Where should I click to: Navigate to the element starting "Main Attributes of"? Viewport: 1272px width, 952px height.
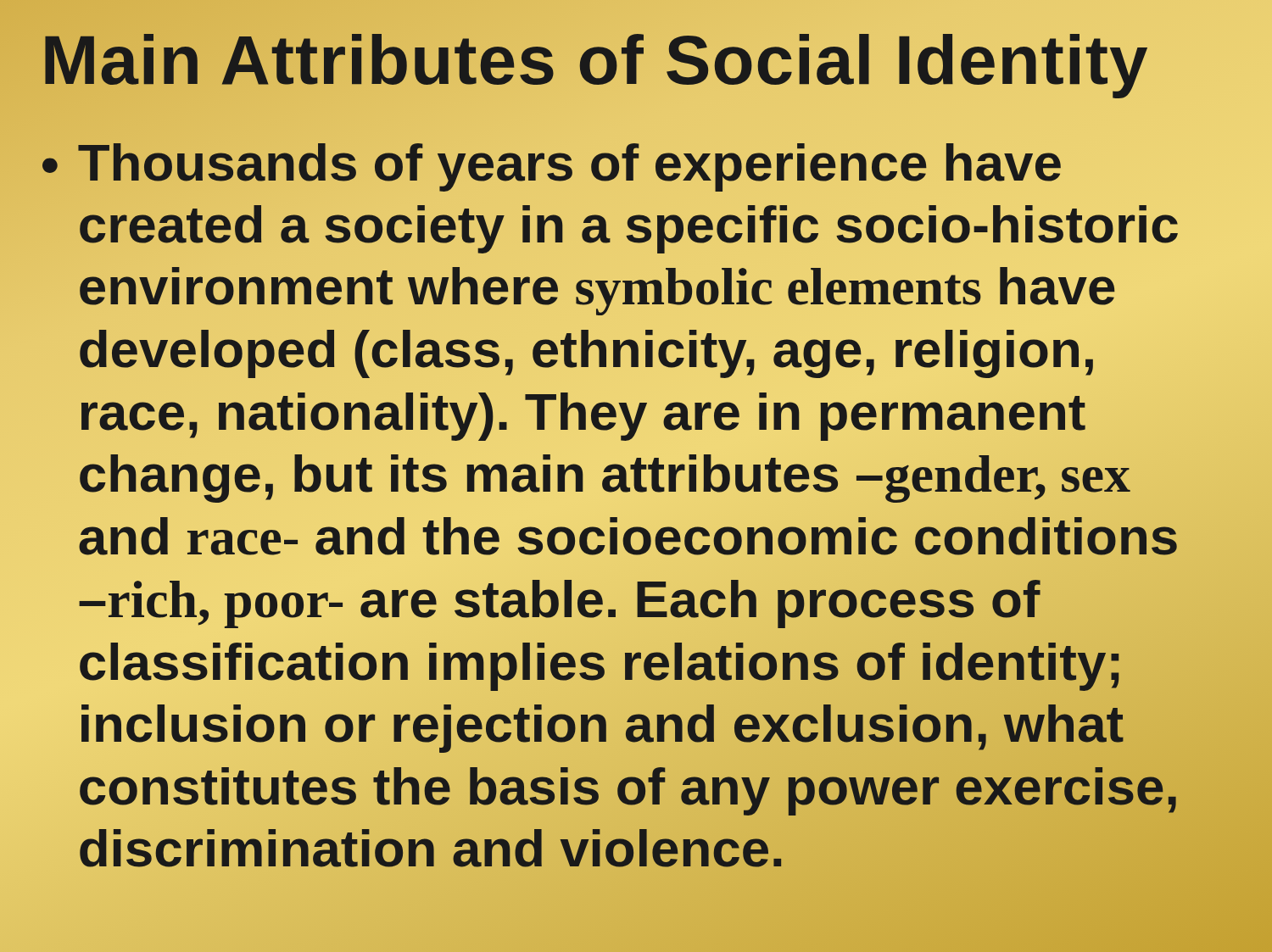(595, 60)
